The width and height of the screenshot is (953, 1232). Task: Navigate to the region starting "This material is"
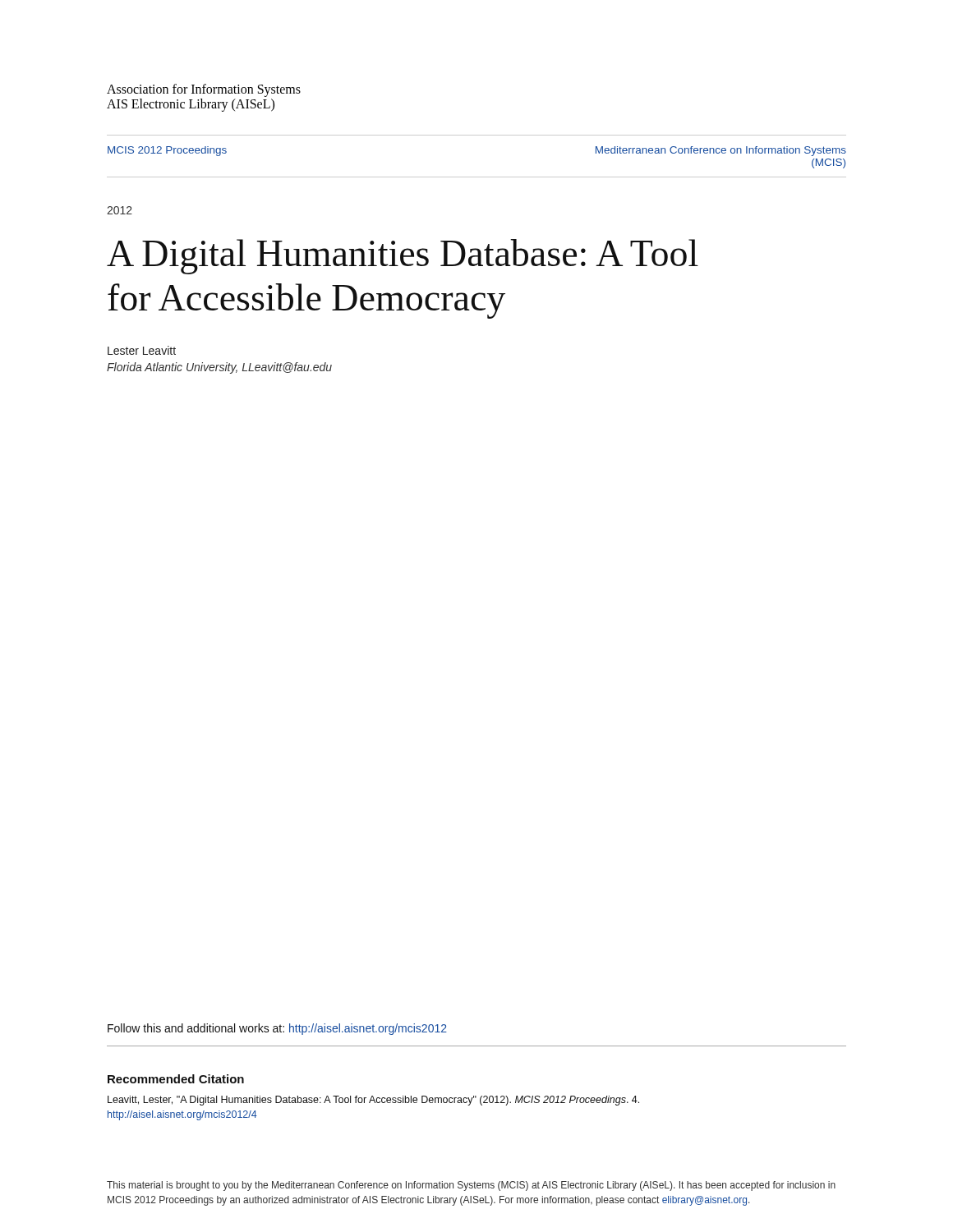coord(471,1193)
